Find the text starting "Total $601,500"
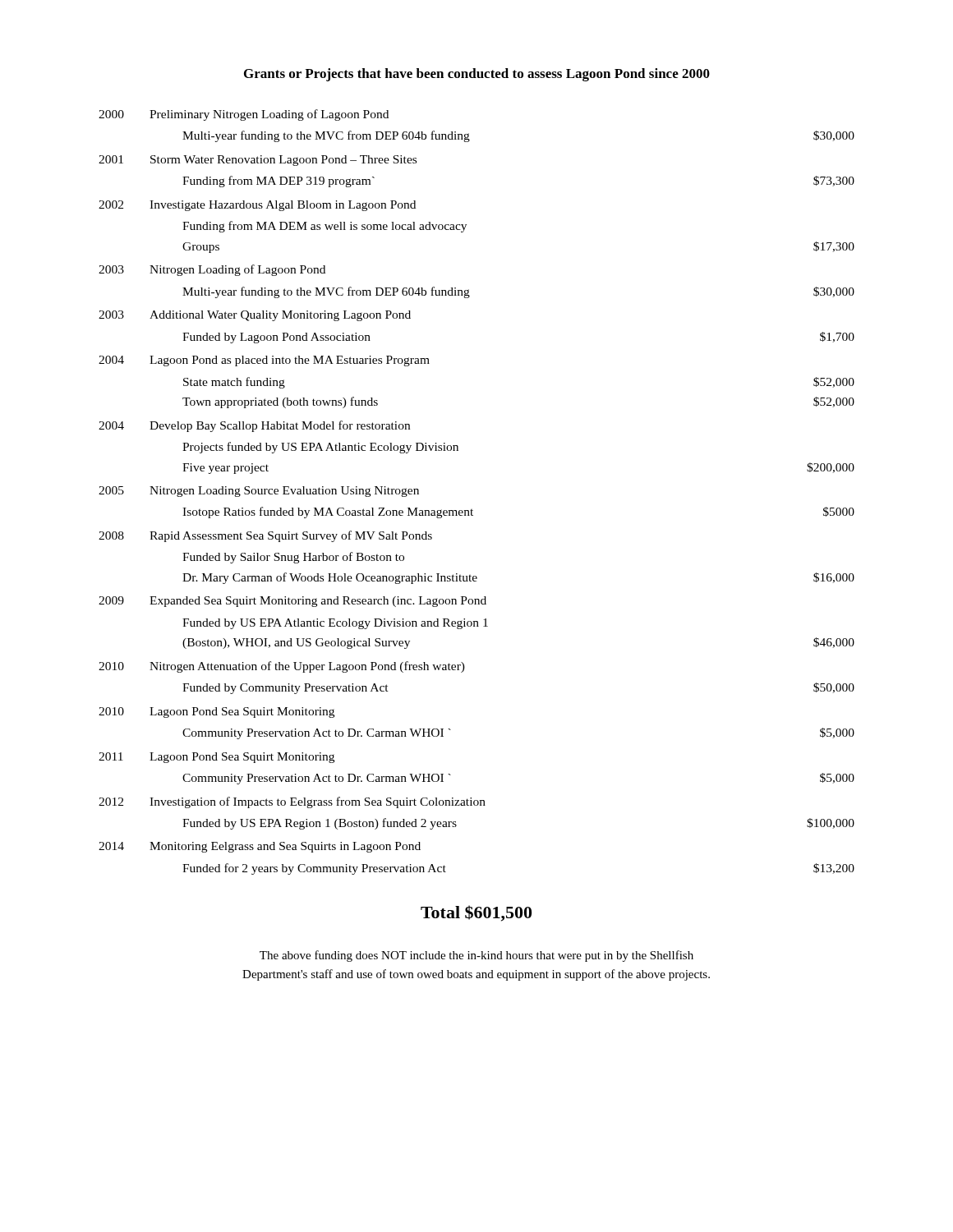Viewport: 953px width, 1232px height. (476, 912)
